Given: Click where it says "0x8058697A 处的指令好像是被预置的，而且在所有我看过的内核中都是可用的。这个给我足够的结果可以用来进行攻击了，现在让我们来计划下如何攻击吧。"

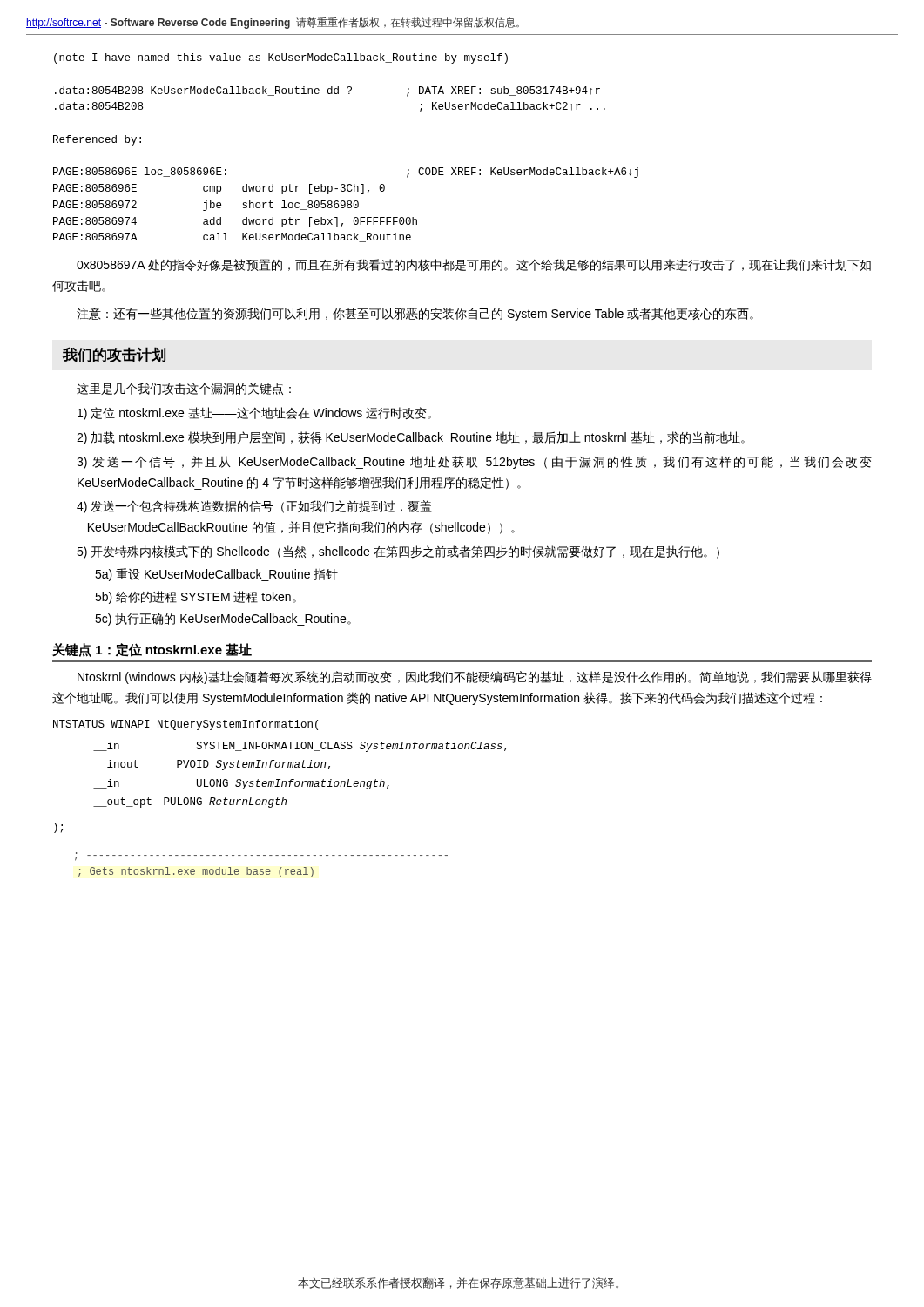Looking at the screenshot, I should [x=462, y=276].
